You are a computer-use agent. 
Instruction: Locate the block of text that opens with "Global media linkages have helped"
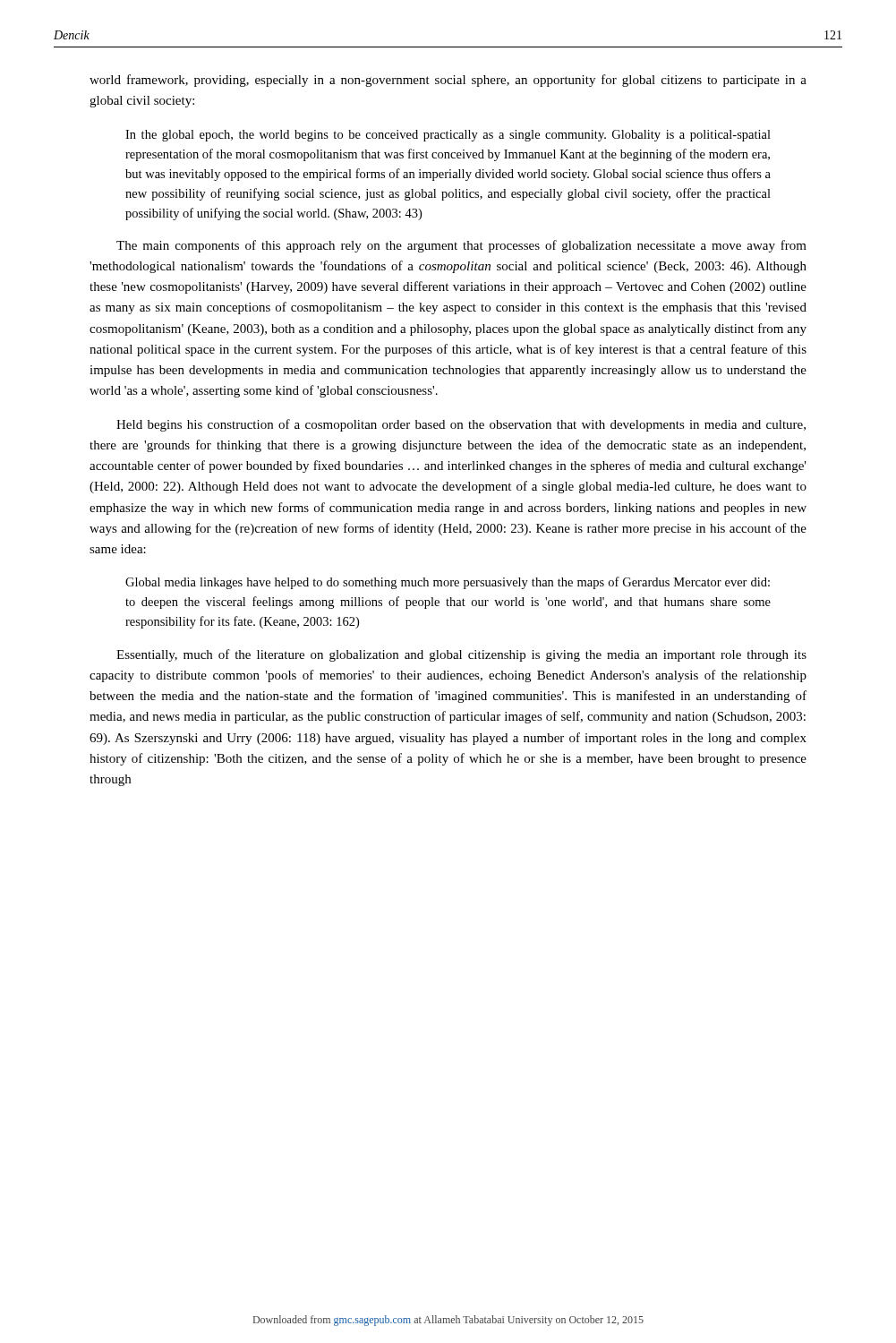pos(448,602)
